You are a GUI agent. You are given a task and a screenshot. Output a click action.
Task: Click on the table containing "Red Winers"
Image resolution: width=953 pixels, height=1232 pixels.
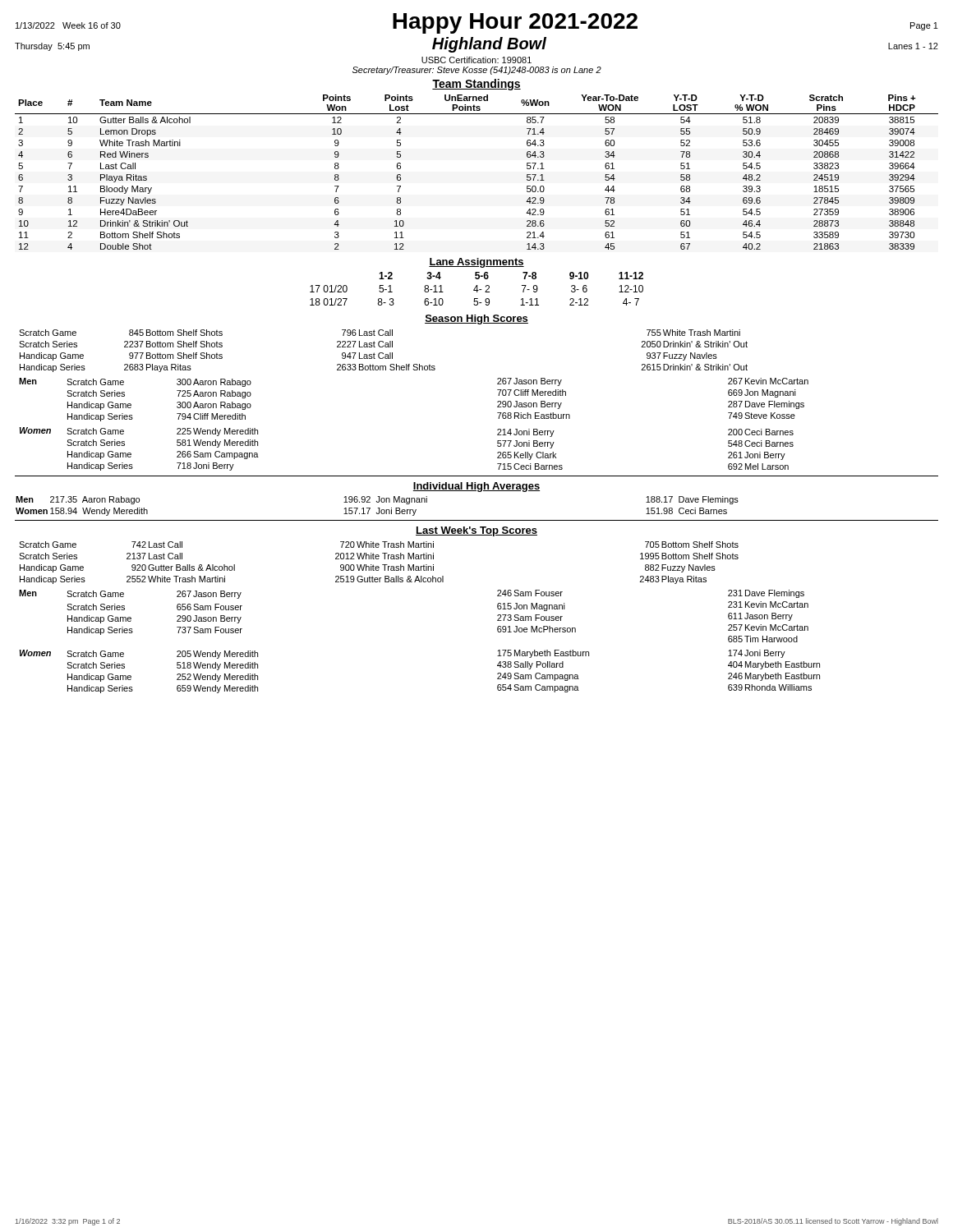click(476, 172)
